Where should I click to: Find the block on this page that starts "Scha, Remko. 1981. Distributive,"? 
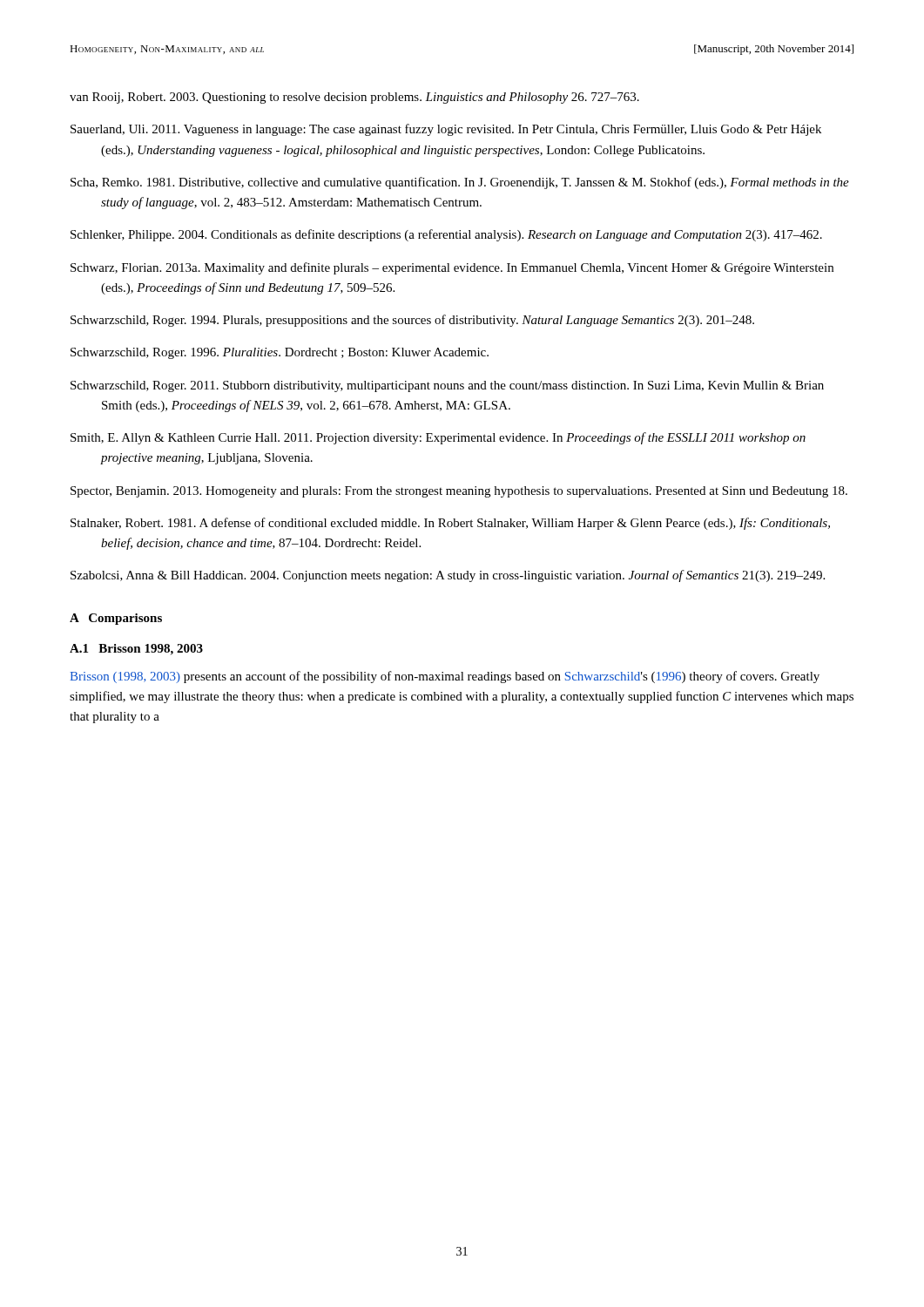point(459,192)
